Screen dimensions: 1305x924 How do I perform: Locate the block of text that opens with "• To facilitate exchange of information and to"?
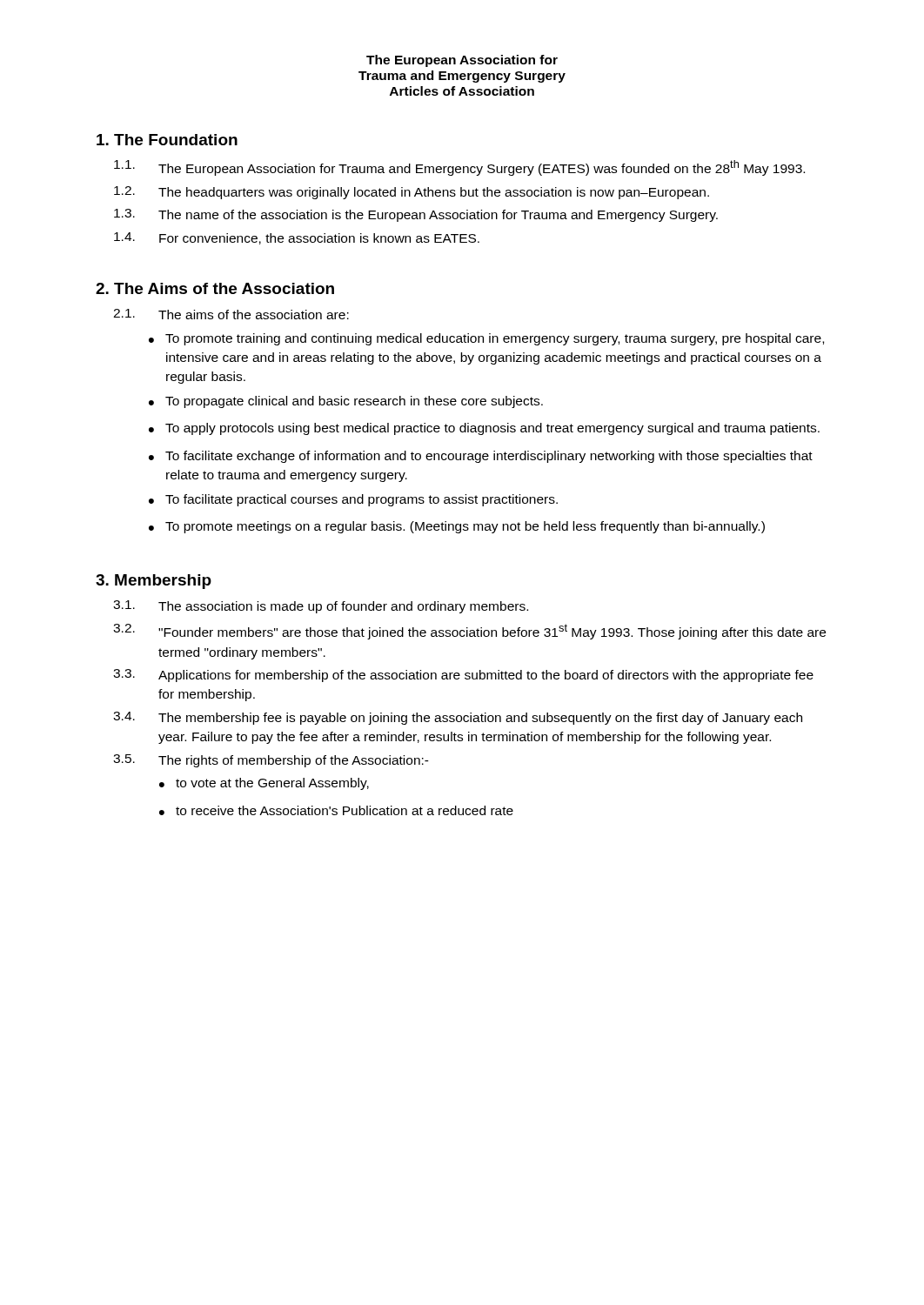[x=488, y=466]
